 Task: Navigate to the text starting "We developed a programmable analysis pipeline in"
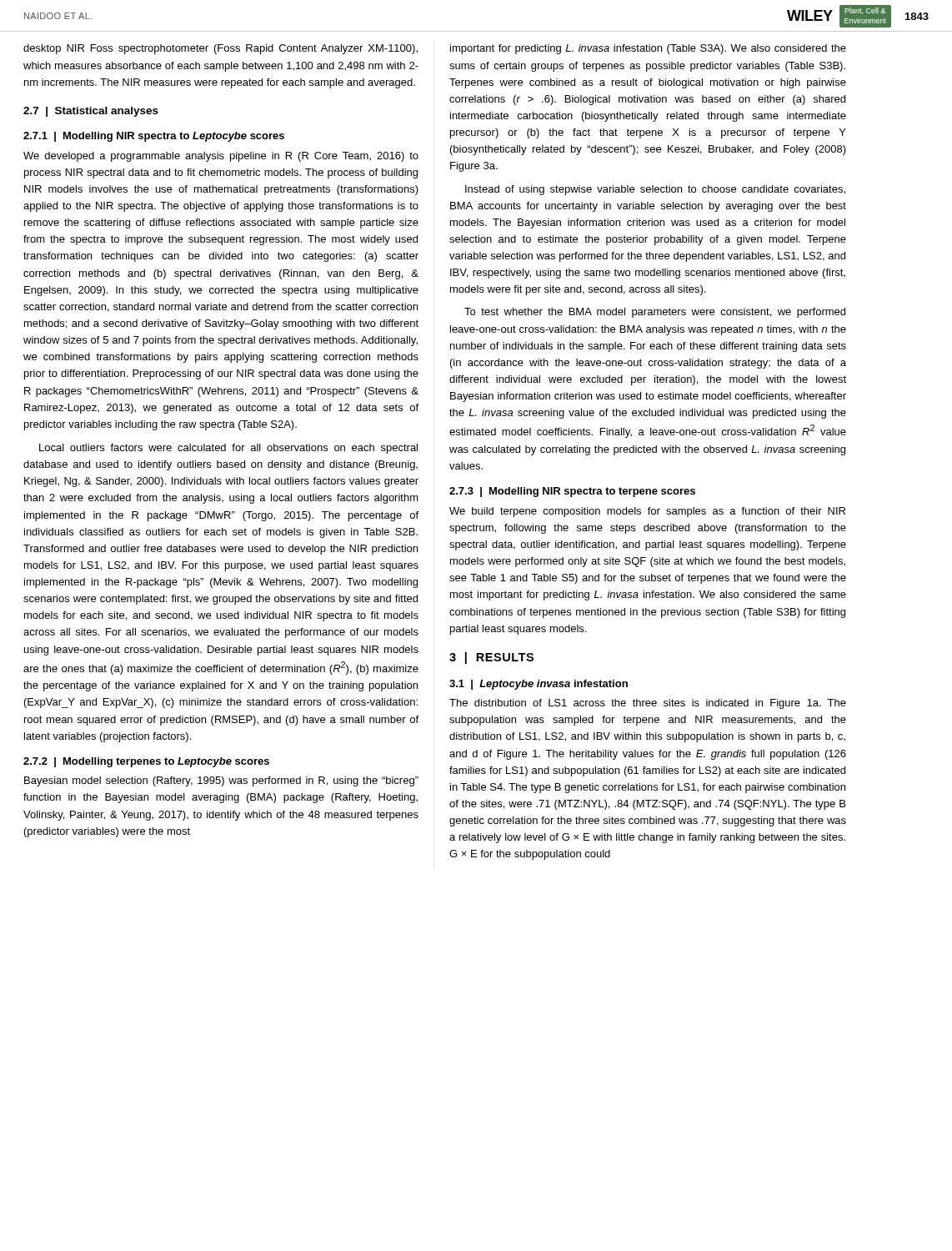pos(221,290)
